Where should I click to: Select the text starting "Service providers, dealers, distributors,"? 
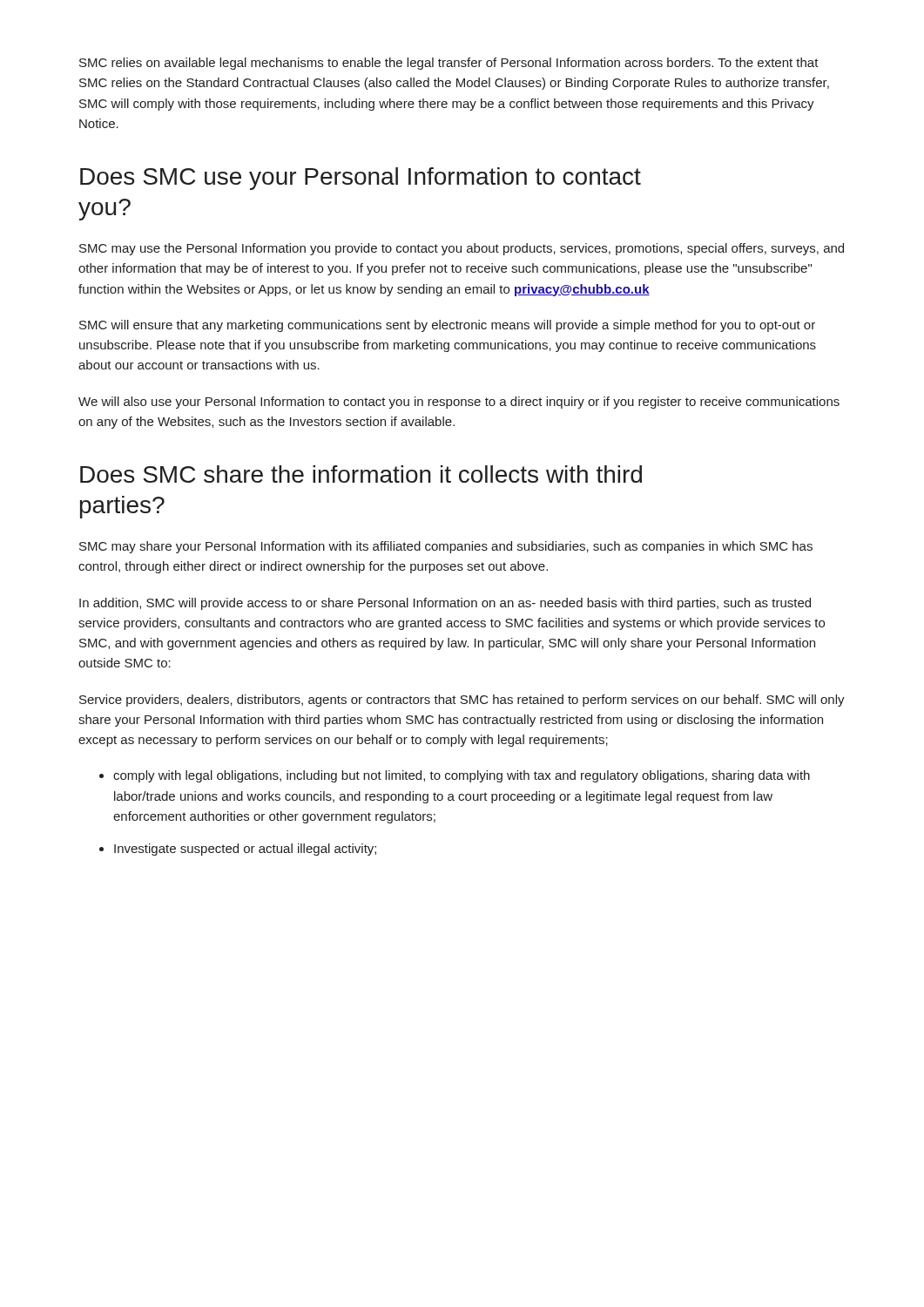point(461,719)
